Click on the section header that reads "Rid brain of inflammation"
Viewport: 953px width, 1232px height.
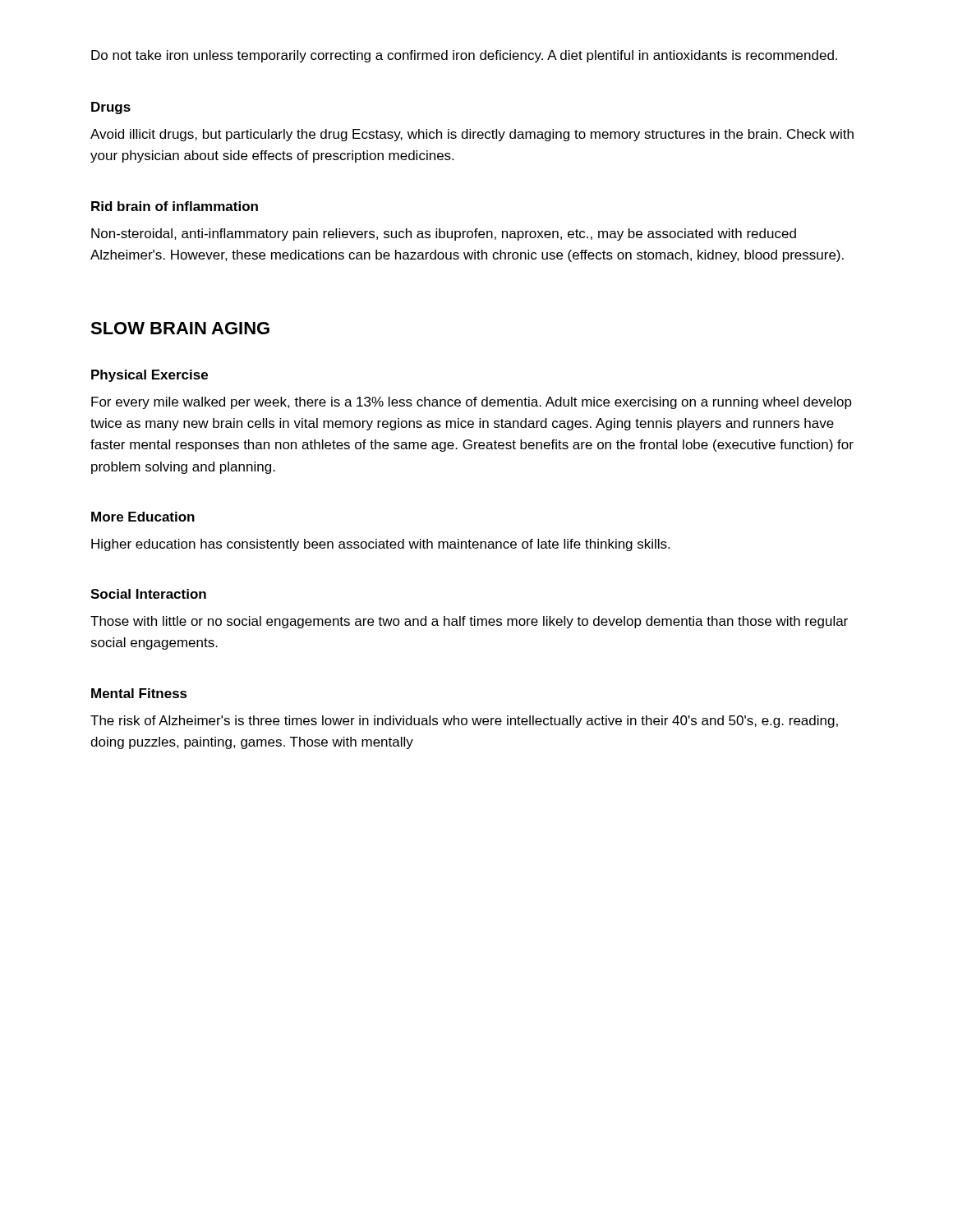(x=175, y=206)
